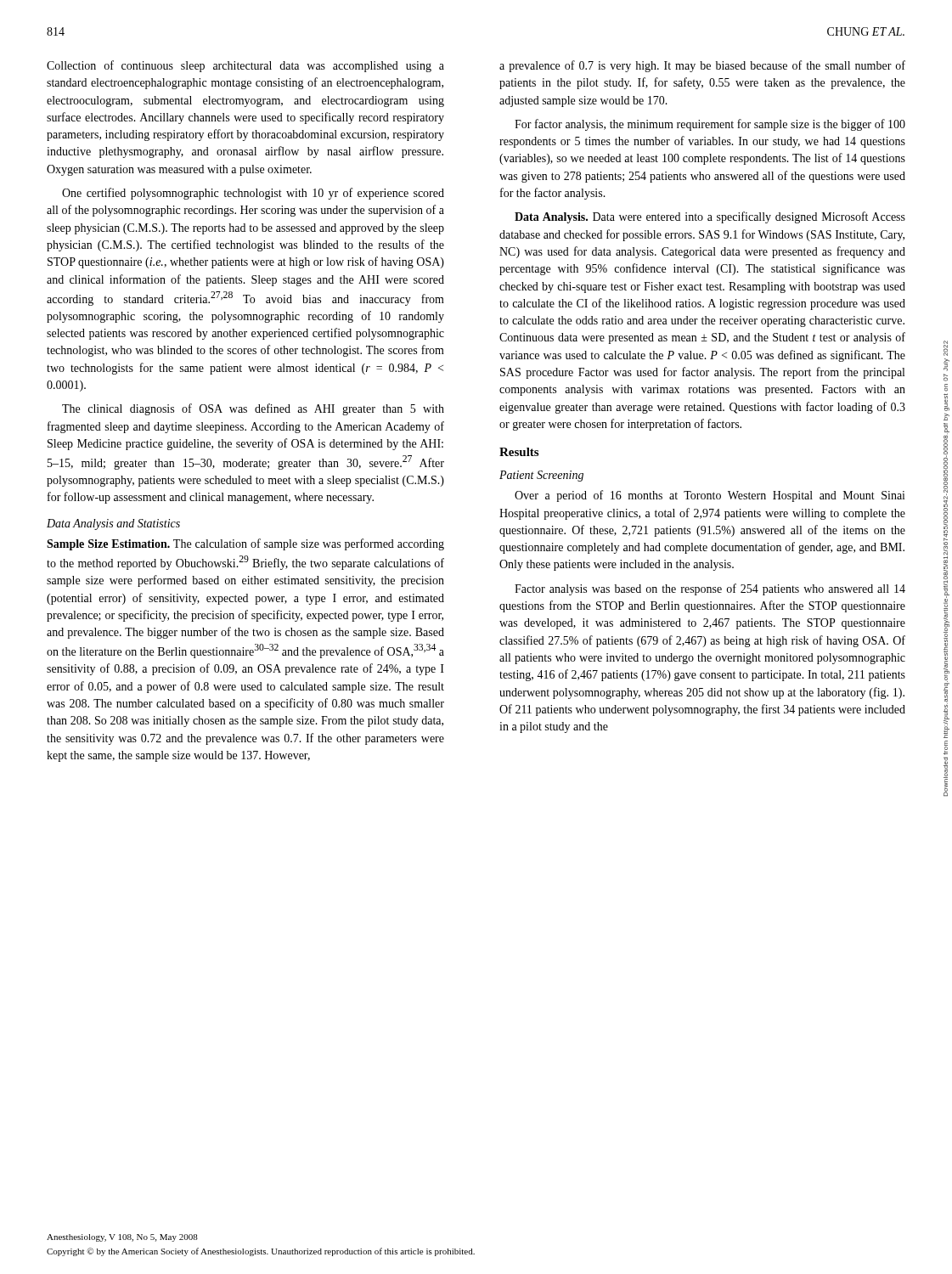
Task: Point to the passage starting "Data Analysis and Statistics"
Action: [113, 524]
